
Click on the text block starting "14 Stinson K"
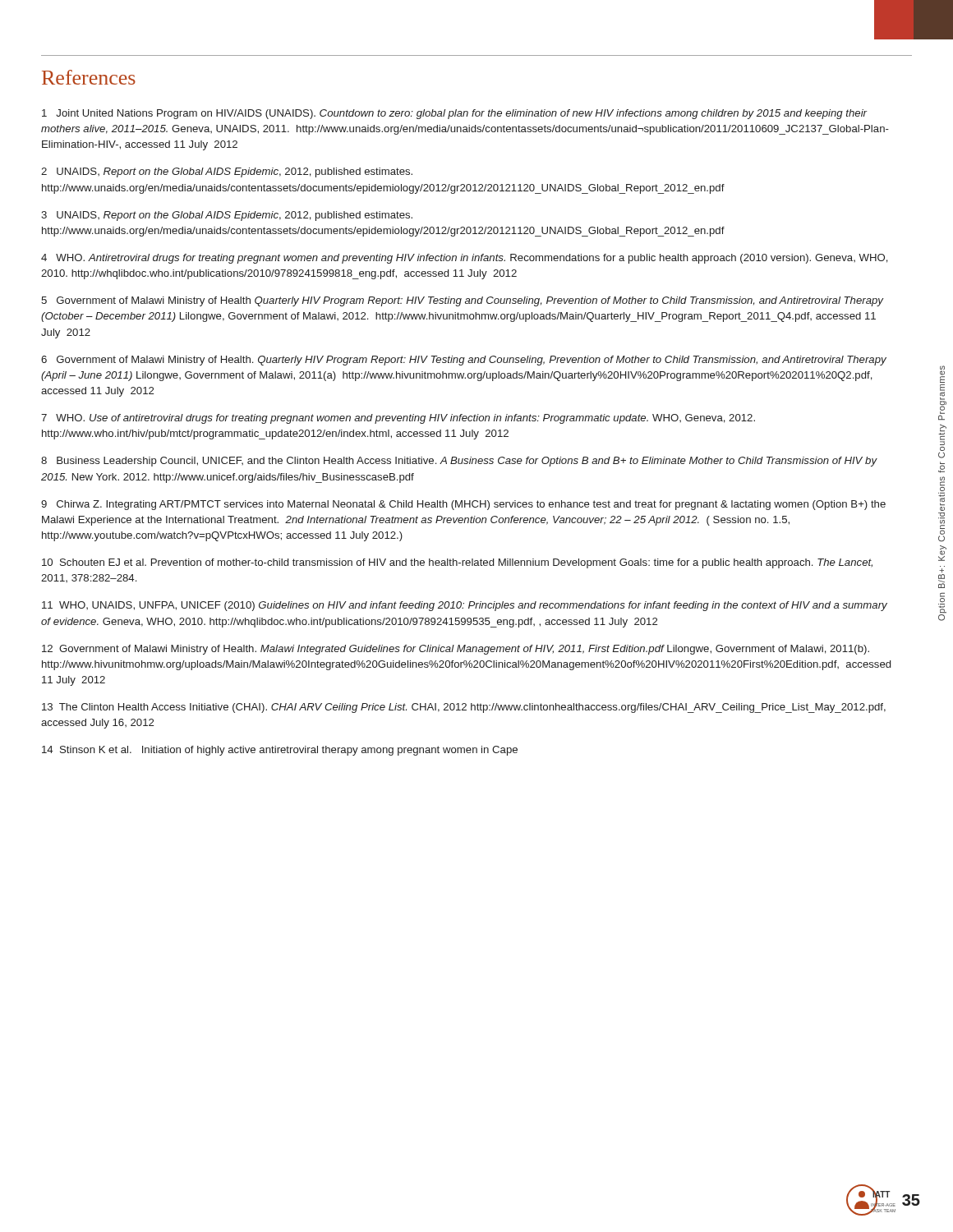point(280,750)
